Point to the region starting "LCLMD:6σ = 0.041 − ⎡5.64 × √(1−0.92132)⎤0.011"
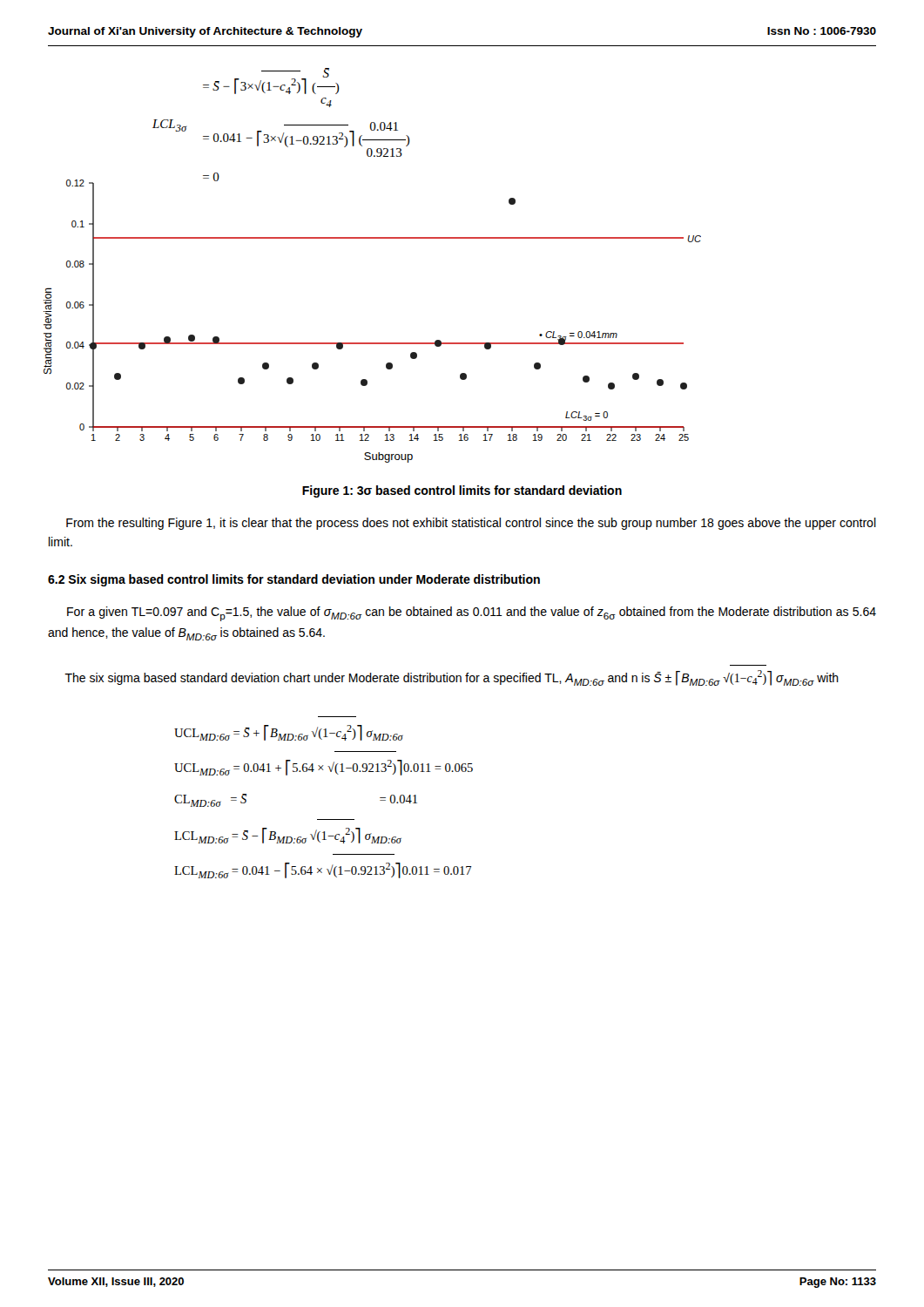Viewport: 924px width, 1307px height. pyautogui.click(x=323, y=869)
